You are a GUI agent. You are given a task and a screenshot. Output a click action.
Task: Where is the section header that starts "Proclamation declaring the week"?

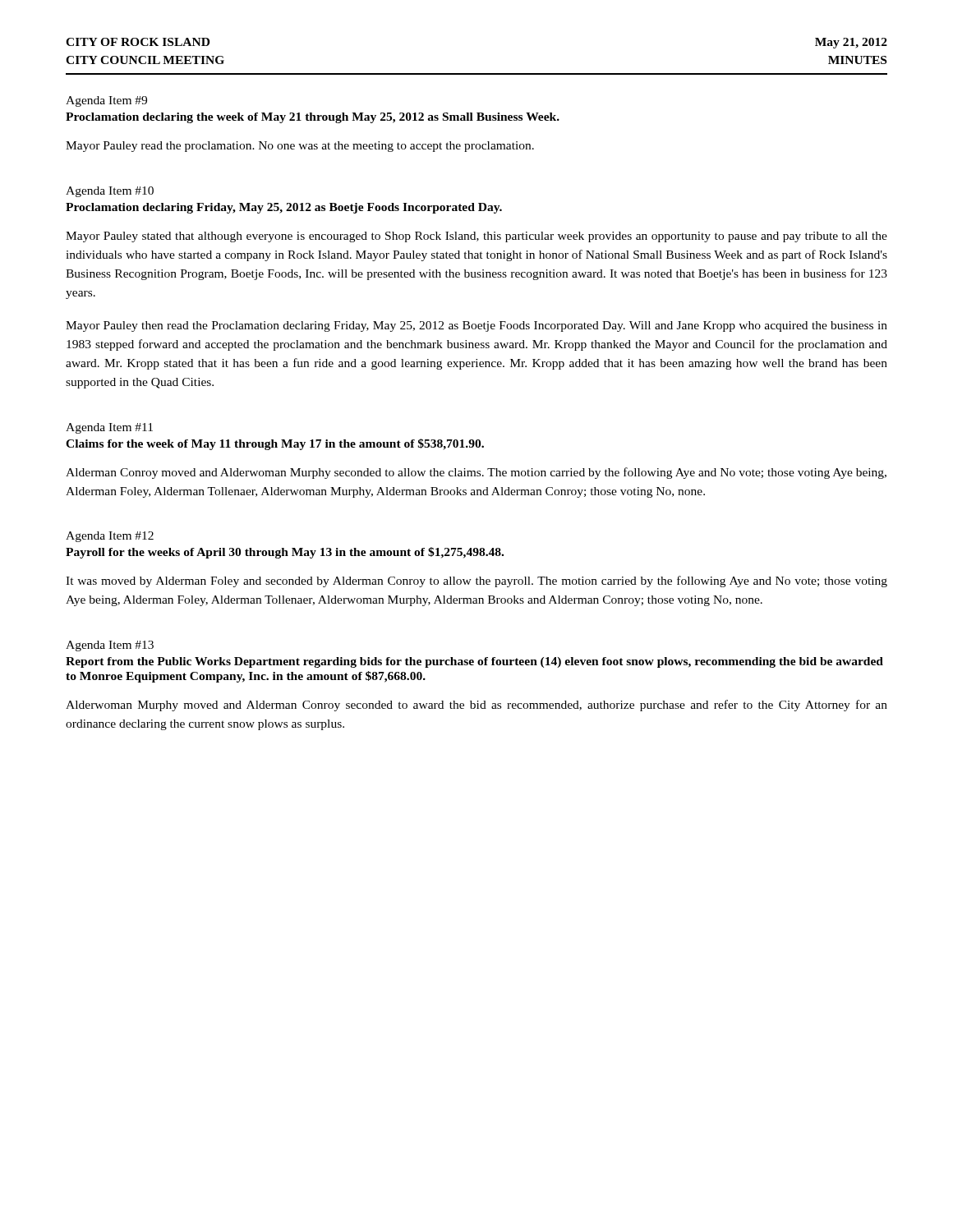[313, 116]
